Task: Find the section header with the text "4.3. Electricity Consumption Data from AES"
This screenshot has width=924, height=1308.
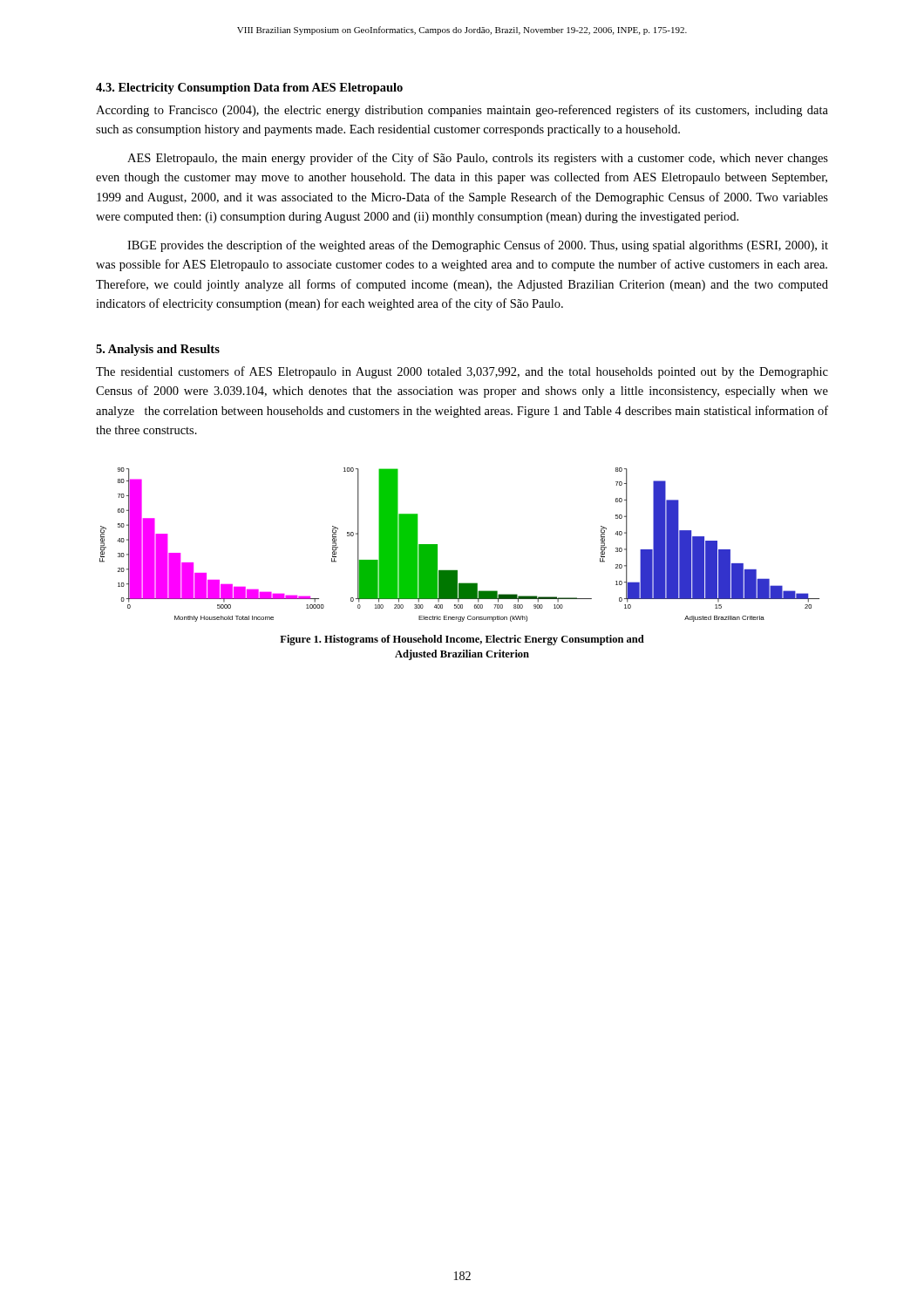Action: click(x=249, y=87)
